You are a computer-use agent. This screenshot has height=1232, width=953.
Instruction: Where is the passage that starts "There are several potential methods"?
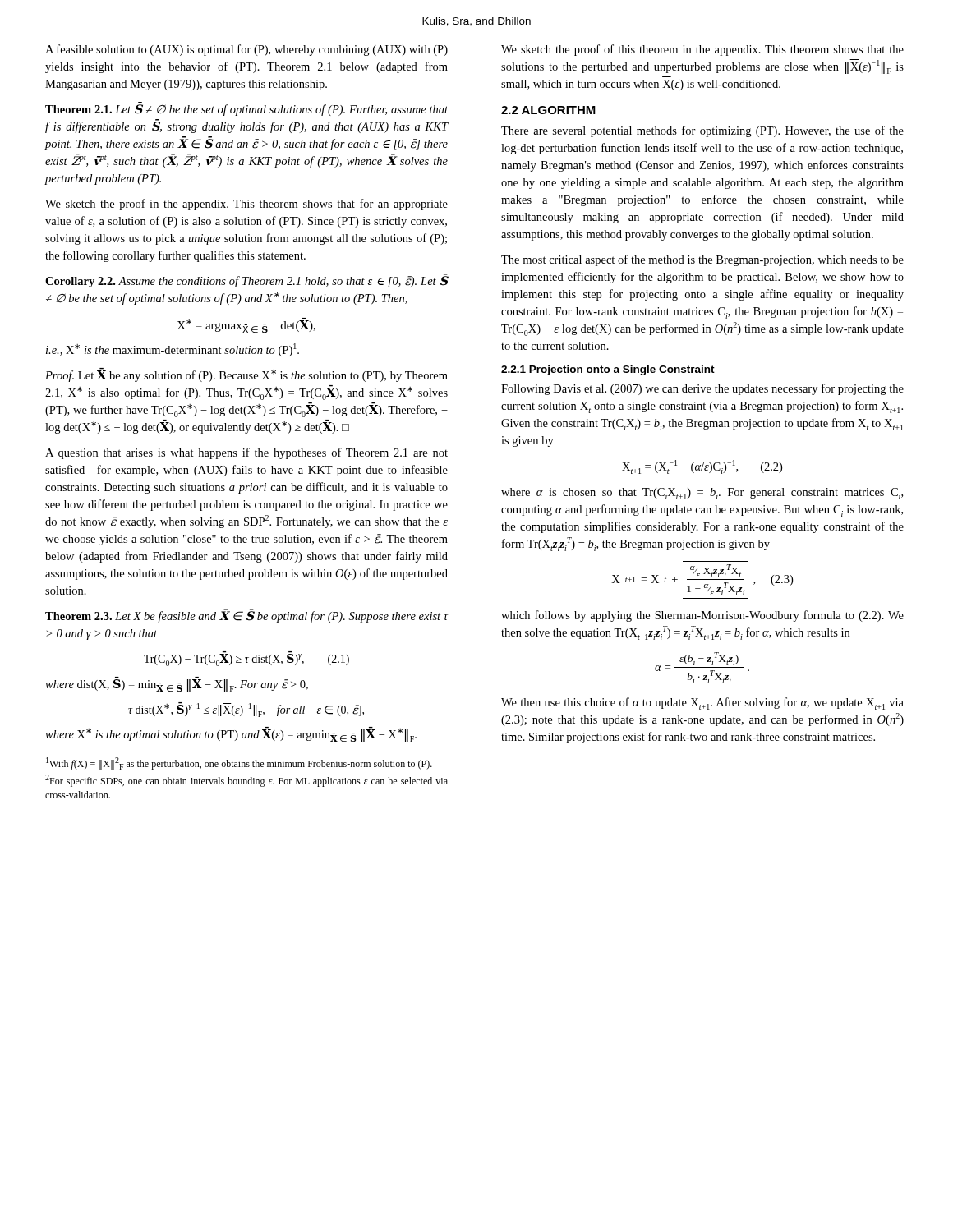702,183
